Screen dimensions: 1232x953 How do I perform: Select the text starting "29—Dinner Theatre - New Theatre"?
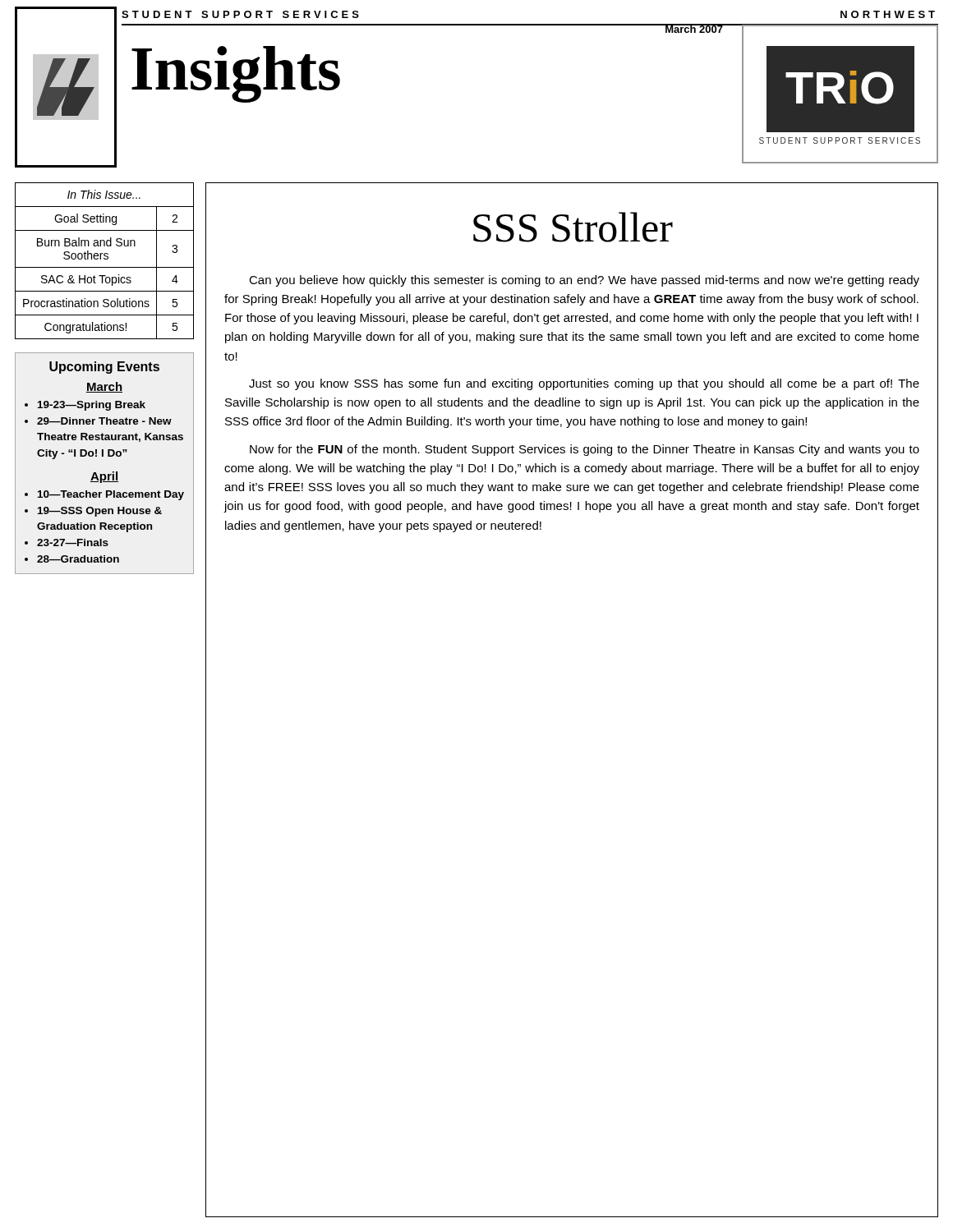point(110,437)
